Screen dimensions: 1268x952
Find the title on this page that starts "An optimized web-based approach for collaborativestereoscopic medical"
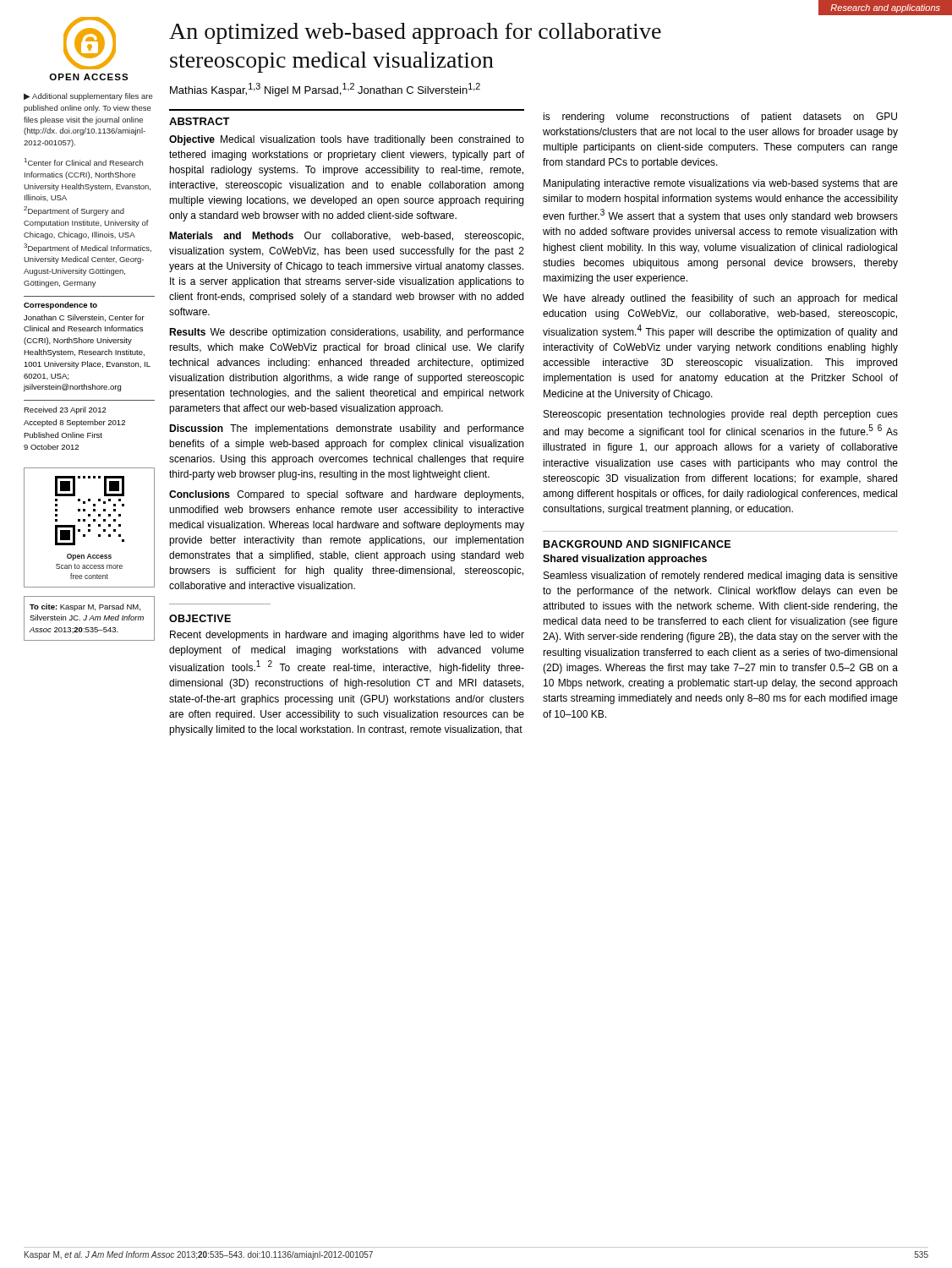click(x=550, y=46)
